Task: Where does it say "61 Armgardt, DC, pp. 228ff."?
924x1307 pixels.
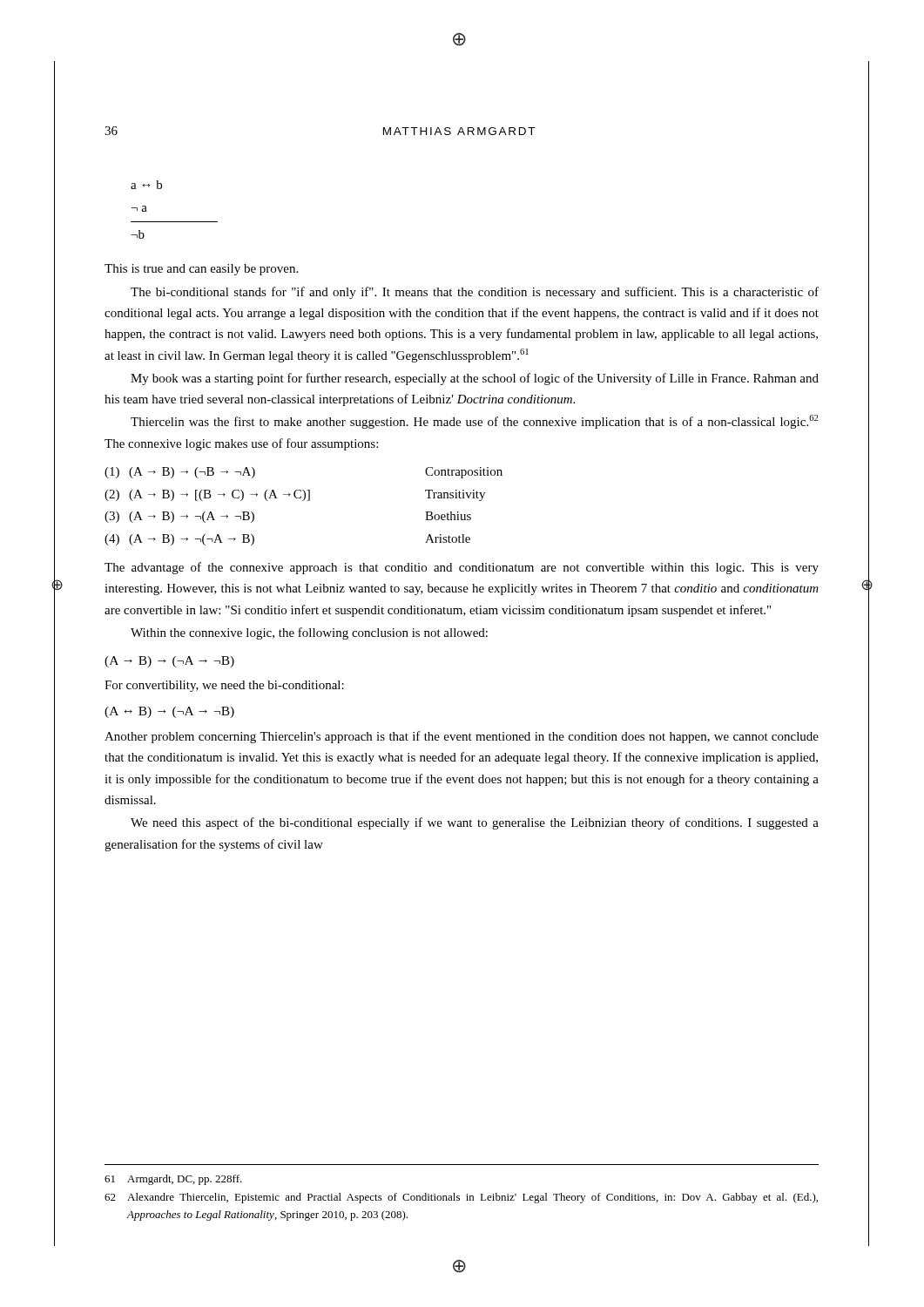Action: [x=173, y=1178]
